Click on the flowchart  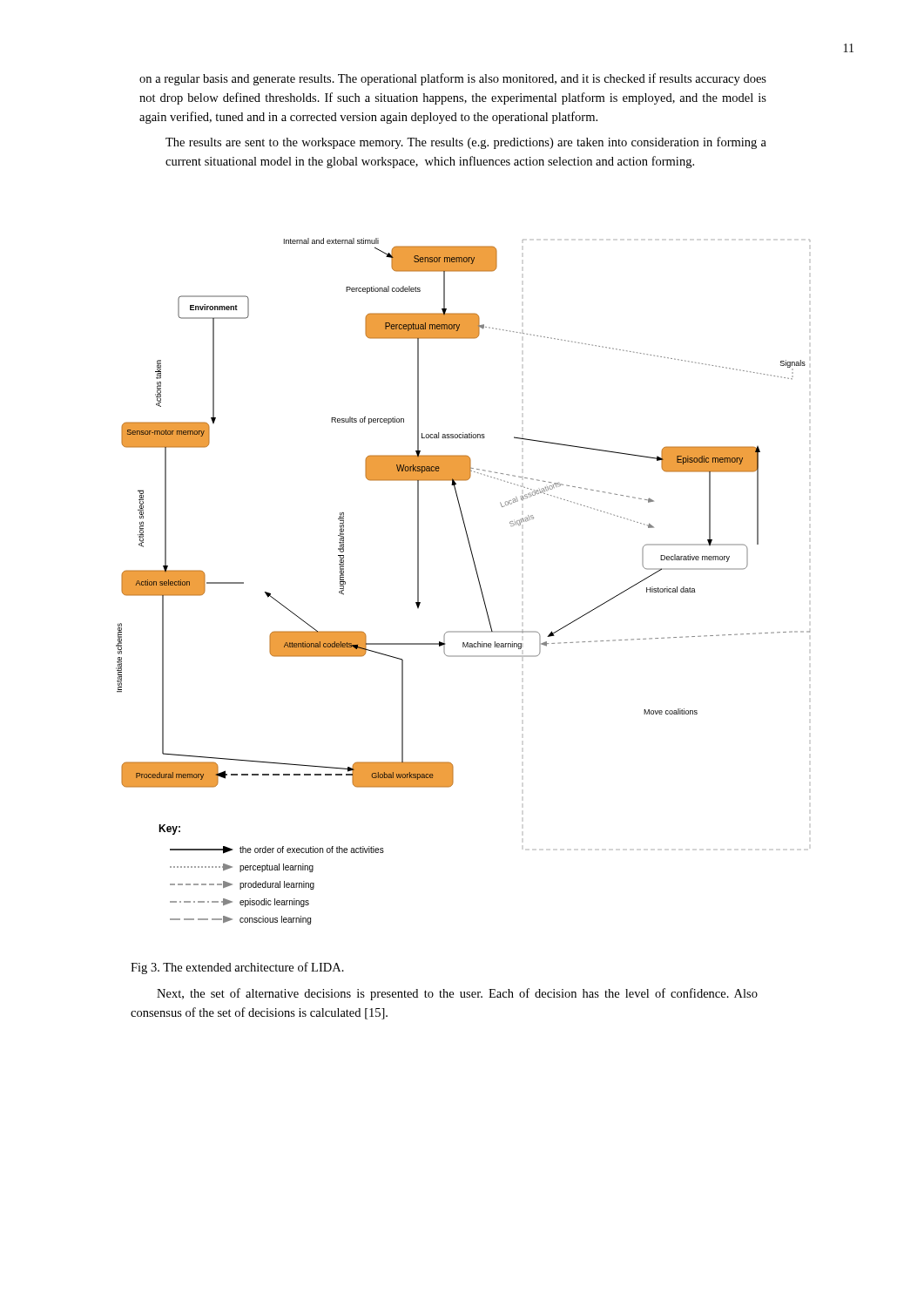[x=457, y=590]
